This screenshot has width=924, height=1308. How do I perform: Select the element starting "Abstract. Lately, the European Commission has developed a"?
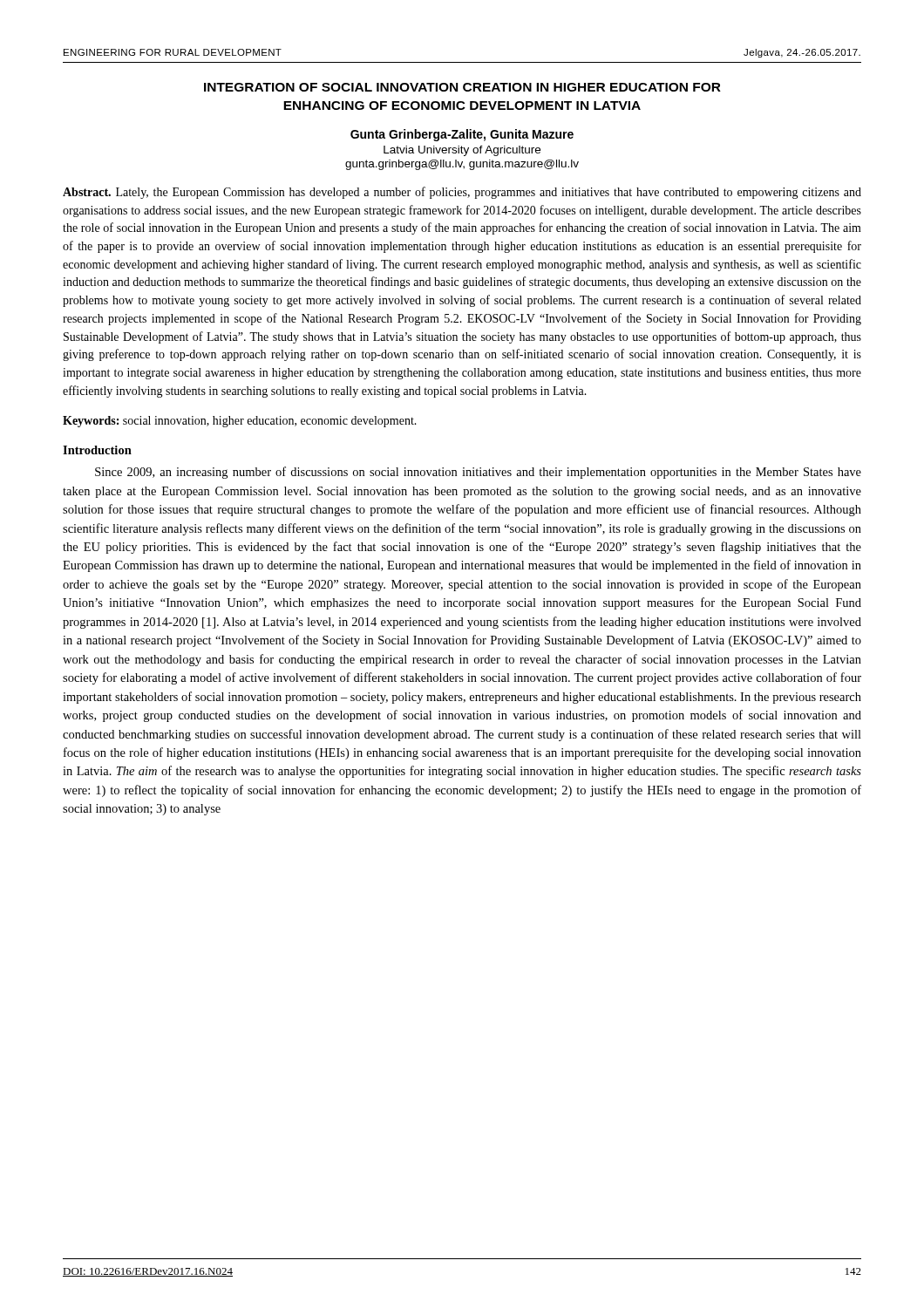pyautogui.click(x=462, y=292)
